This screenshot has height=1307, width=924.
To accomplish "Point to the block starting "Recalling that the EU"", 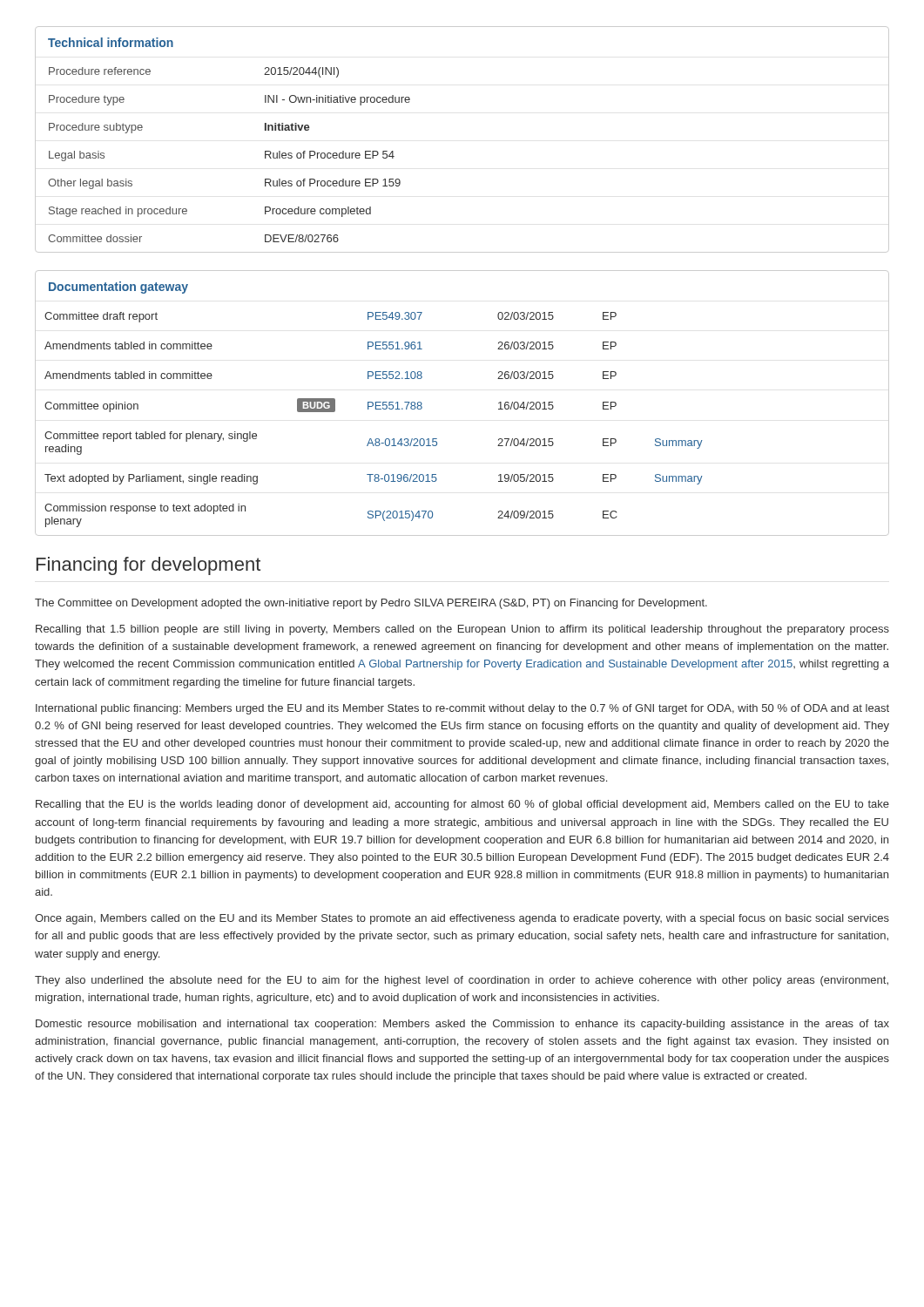I will tap(462, 848).
